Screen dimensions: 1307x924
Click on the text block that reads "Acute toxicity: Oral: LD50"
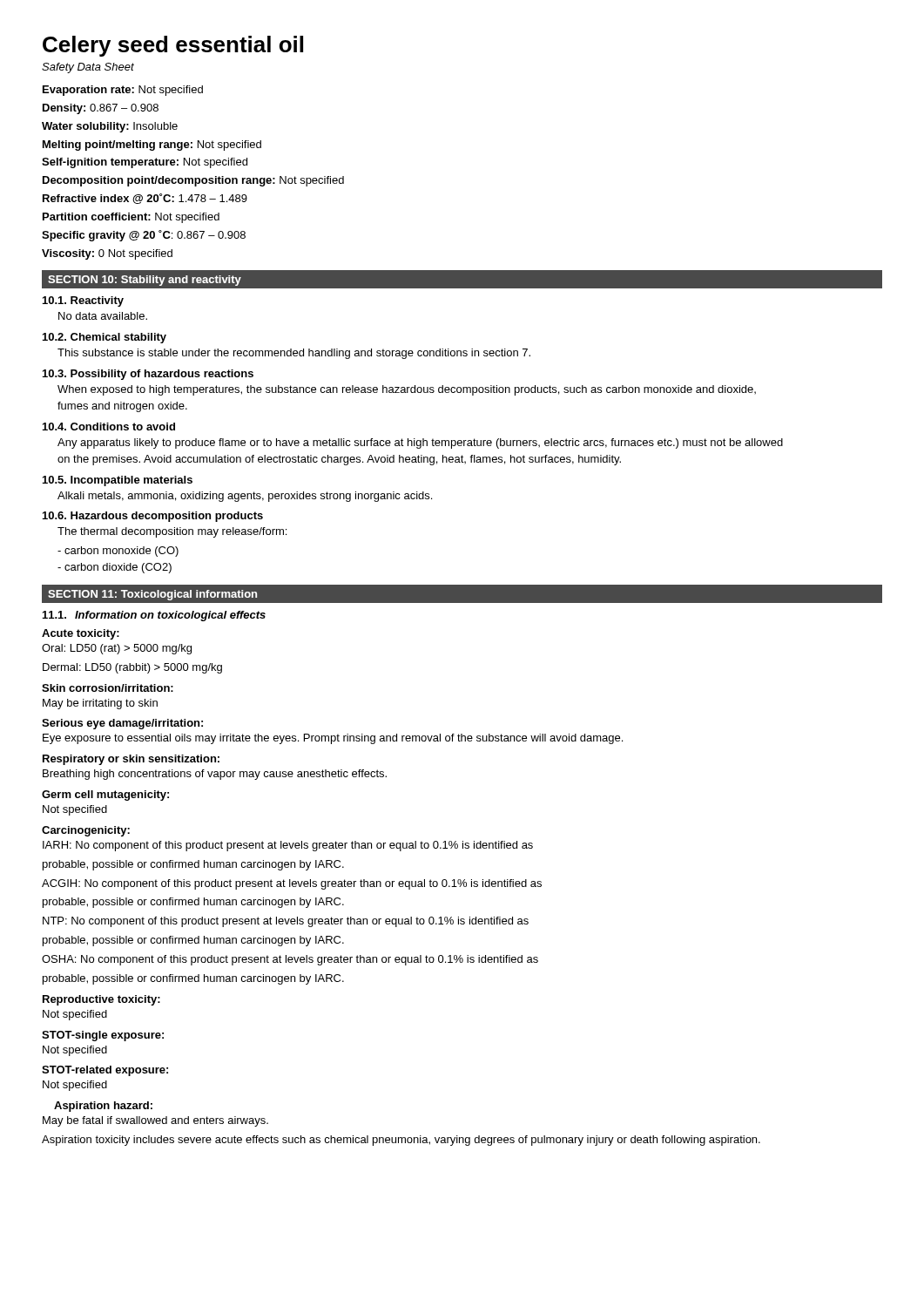[81, 634]
